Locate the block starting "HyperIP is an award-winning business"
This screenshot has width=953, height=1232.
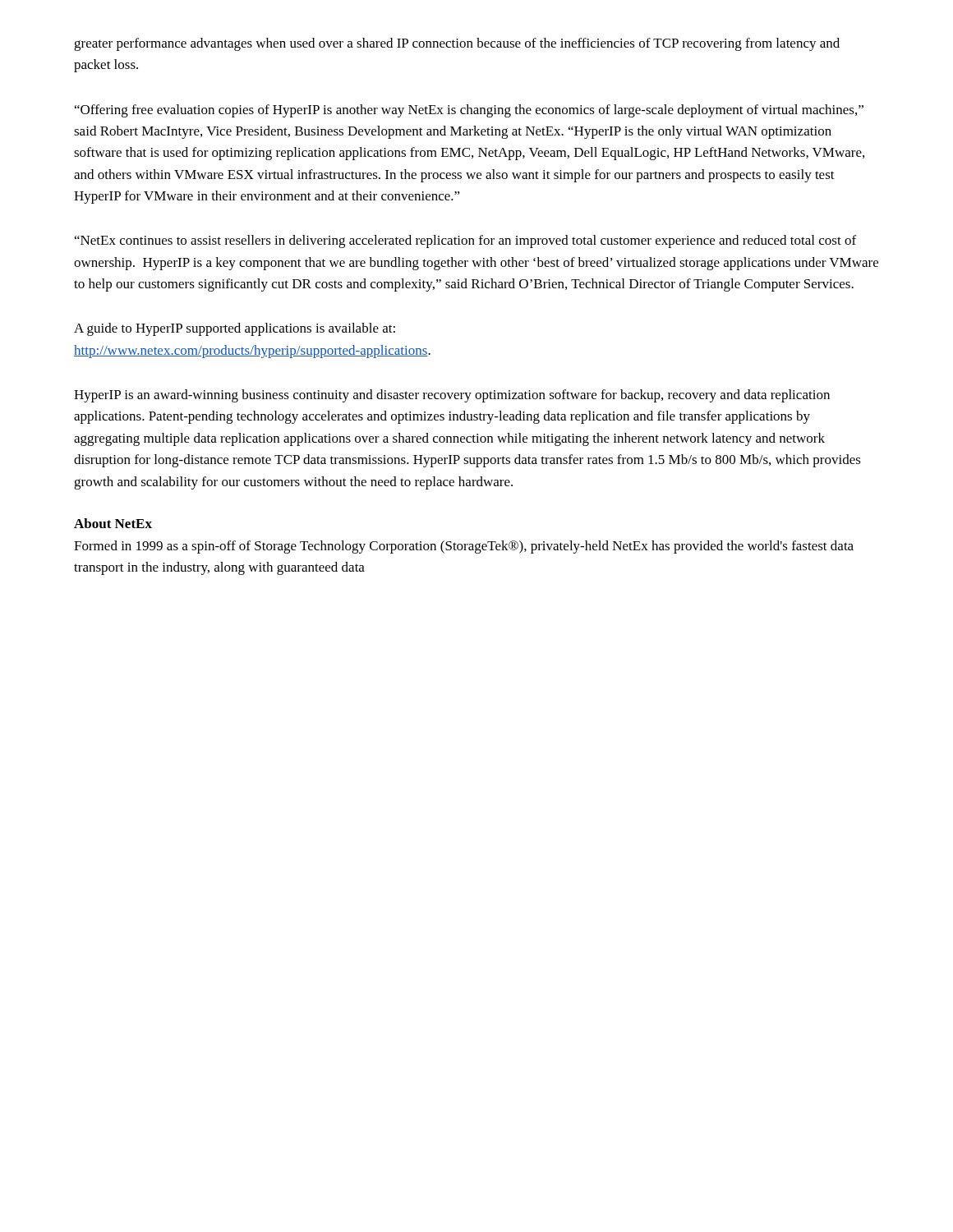(x=467, y=438)
